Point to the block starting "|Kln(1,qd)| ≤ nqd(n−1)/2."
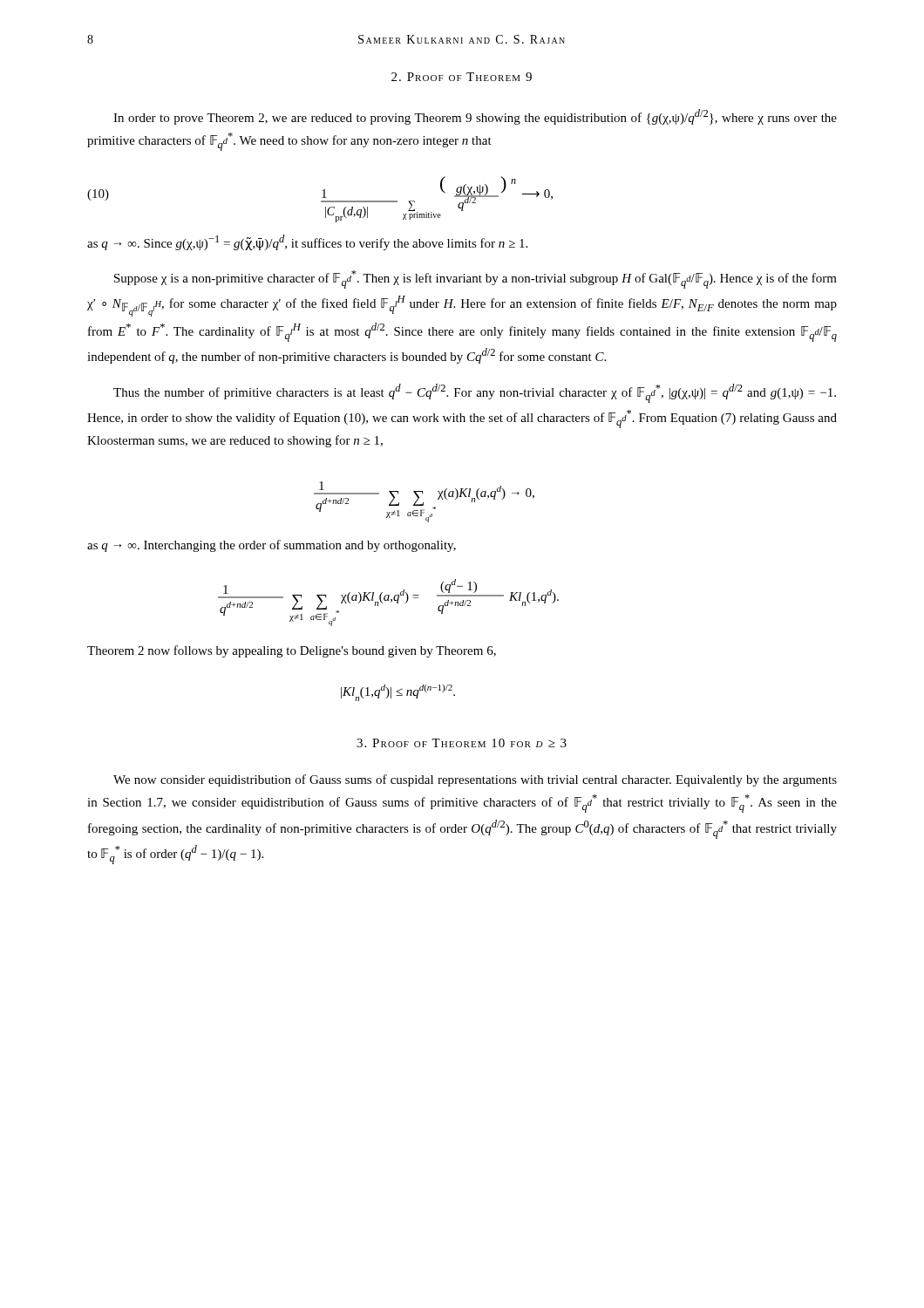Screen dimensions: 1308x924 tap(462, 691)
